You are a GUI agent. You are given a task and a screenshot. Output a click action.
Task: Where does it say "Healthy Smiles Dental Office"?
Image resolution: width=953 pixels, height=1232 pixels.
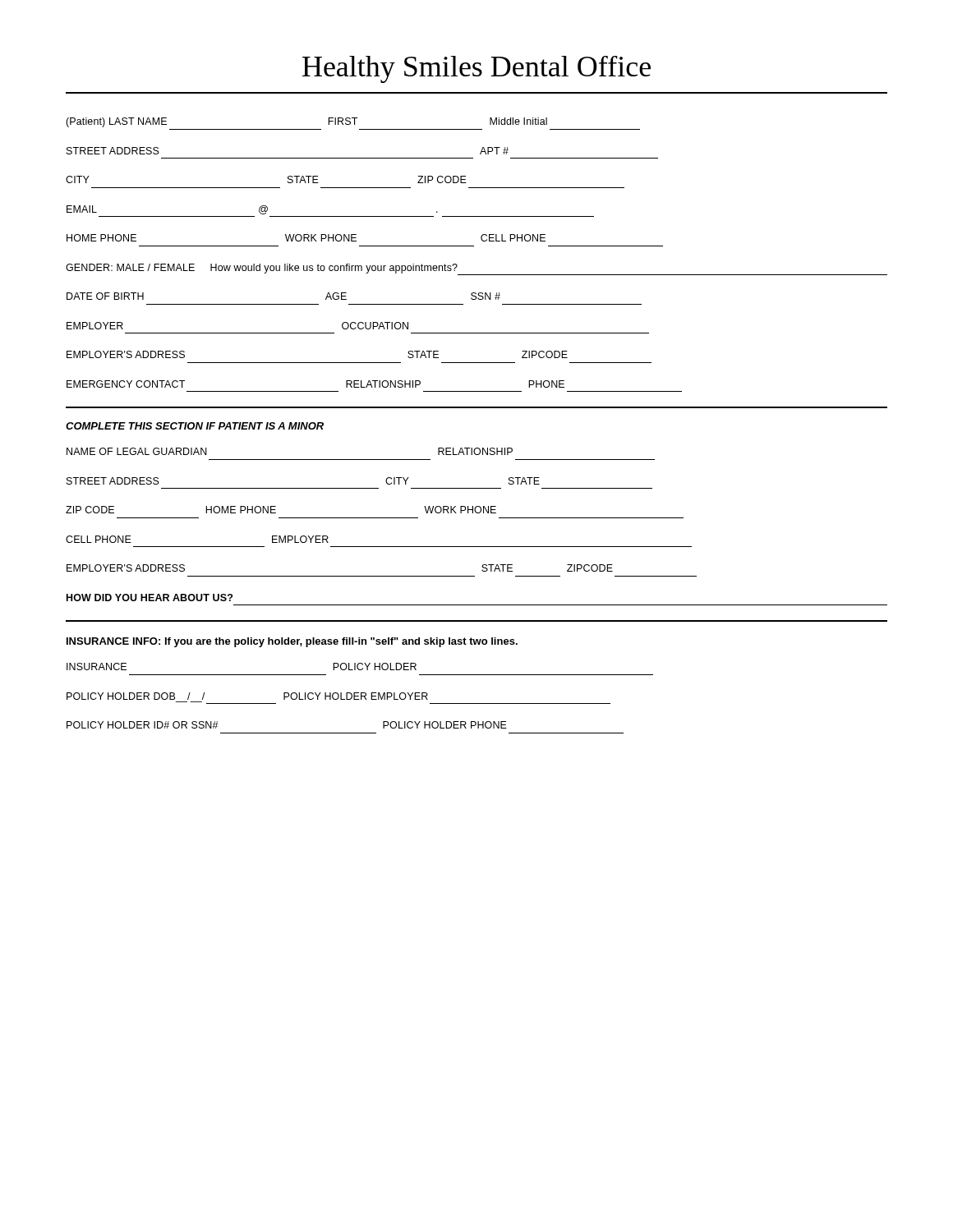tap(476, 67)
